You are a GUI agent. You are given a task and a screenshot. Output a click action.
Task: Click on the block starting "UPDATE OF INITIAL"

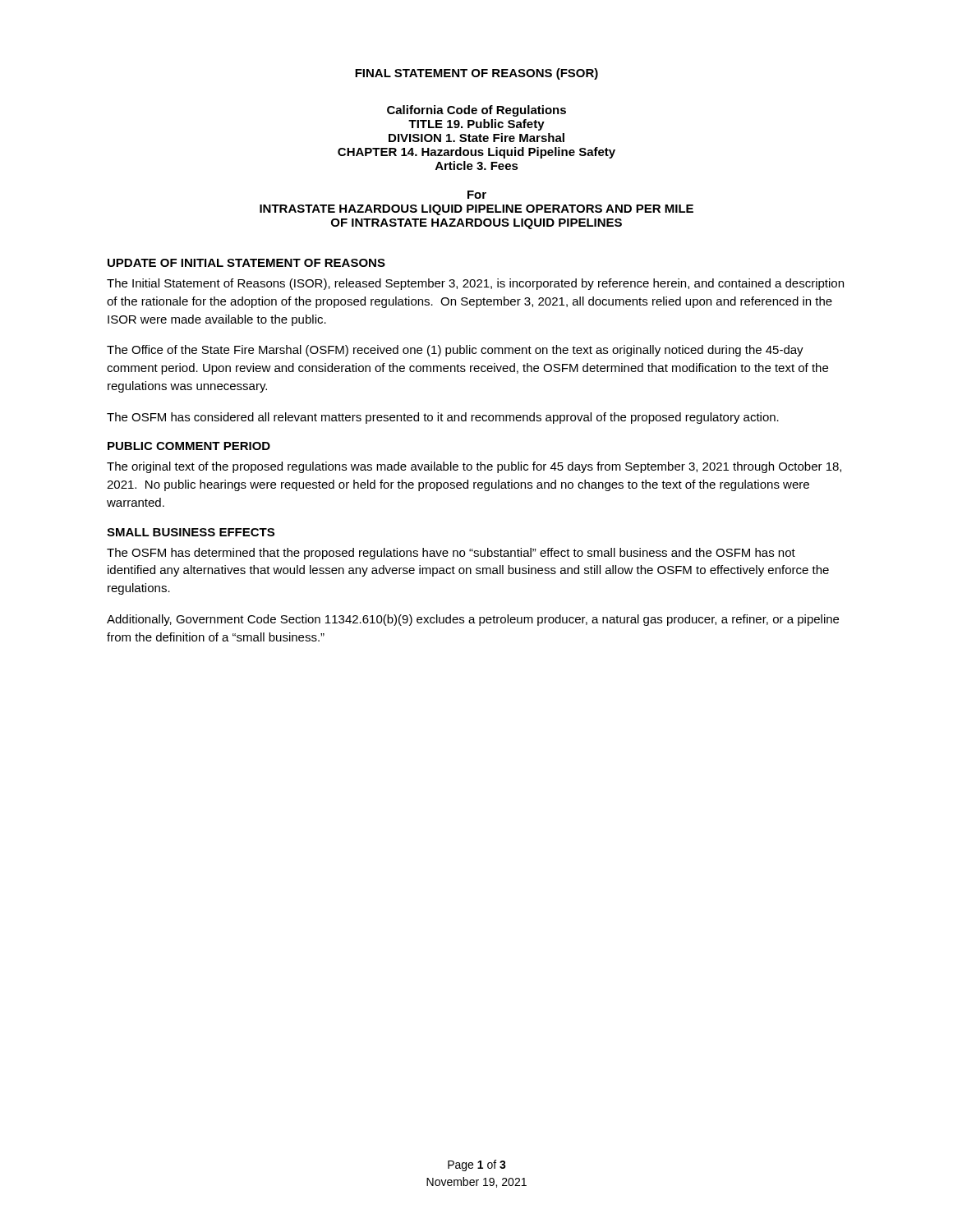pyautogui.click(x=246, y=262)
